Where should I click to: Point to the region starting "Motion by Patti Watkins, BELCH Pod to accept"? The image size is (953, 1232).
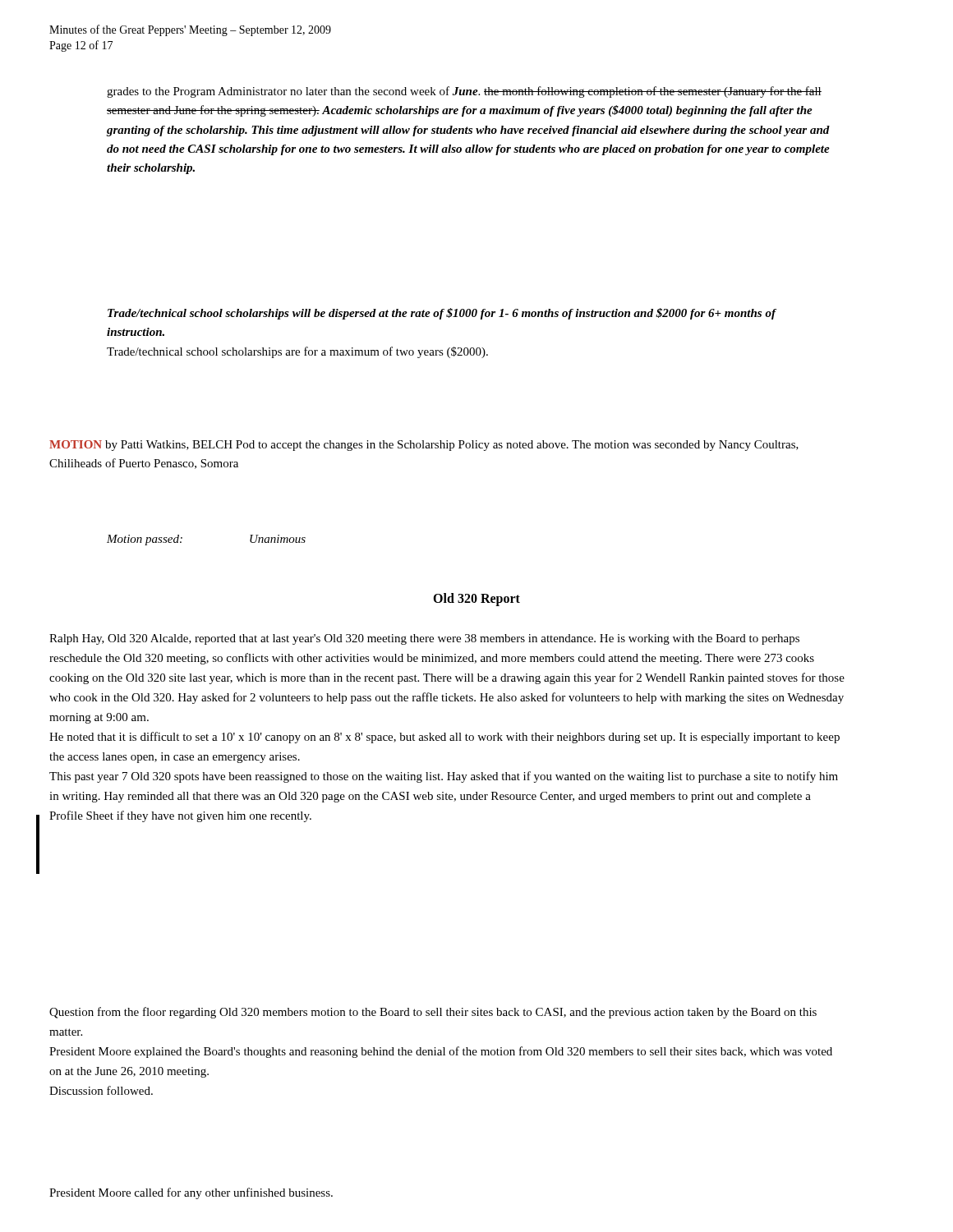[424, 454]
